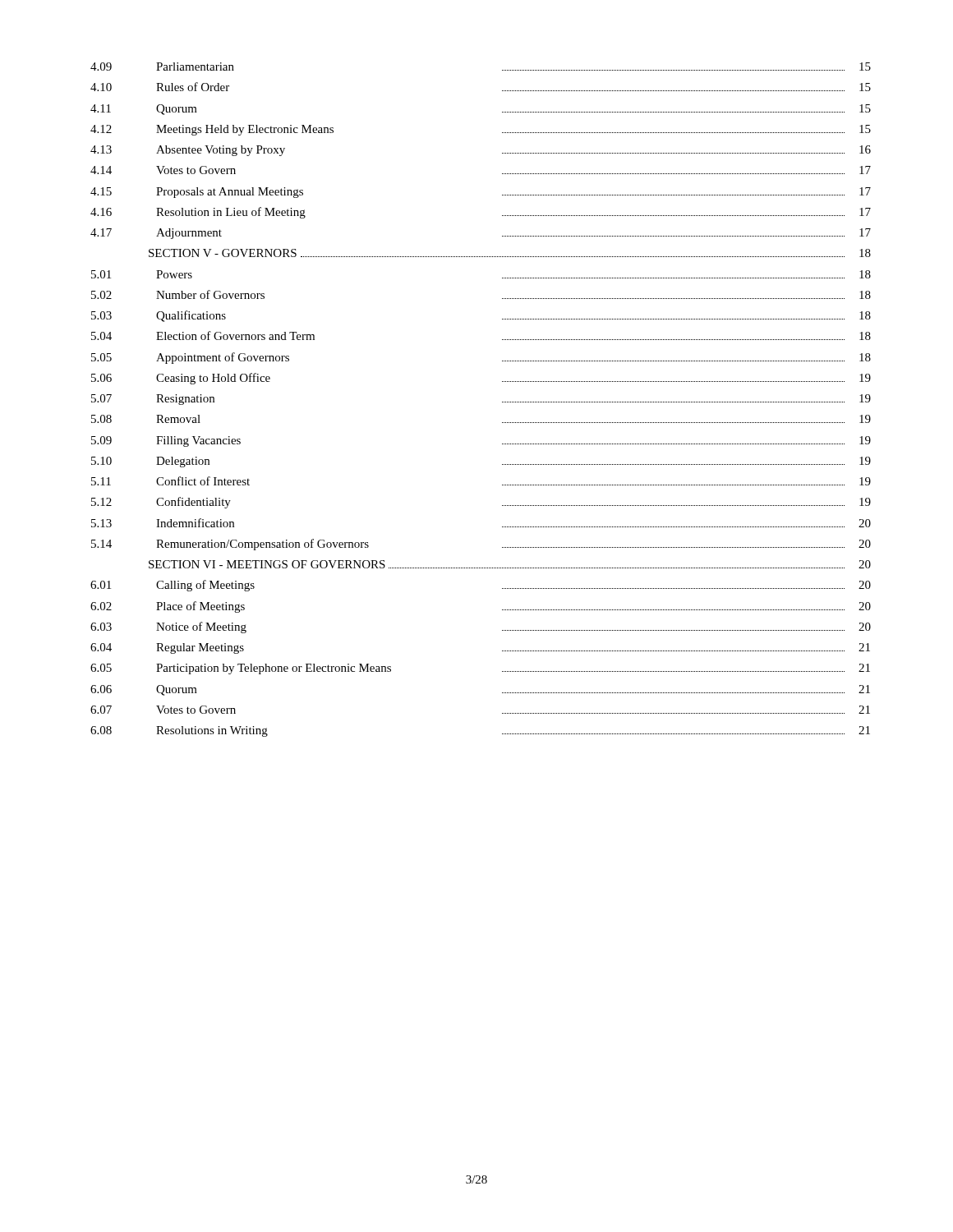This screenshot has width=953, height=1232.
Task: Select the section header with the text "SECTION VI - MEETINGS"
Action: (x=509, y=565)
